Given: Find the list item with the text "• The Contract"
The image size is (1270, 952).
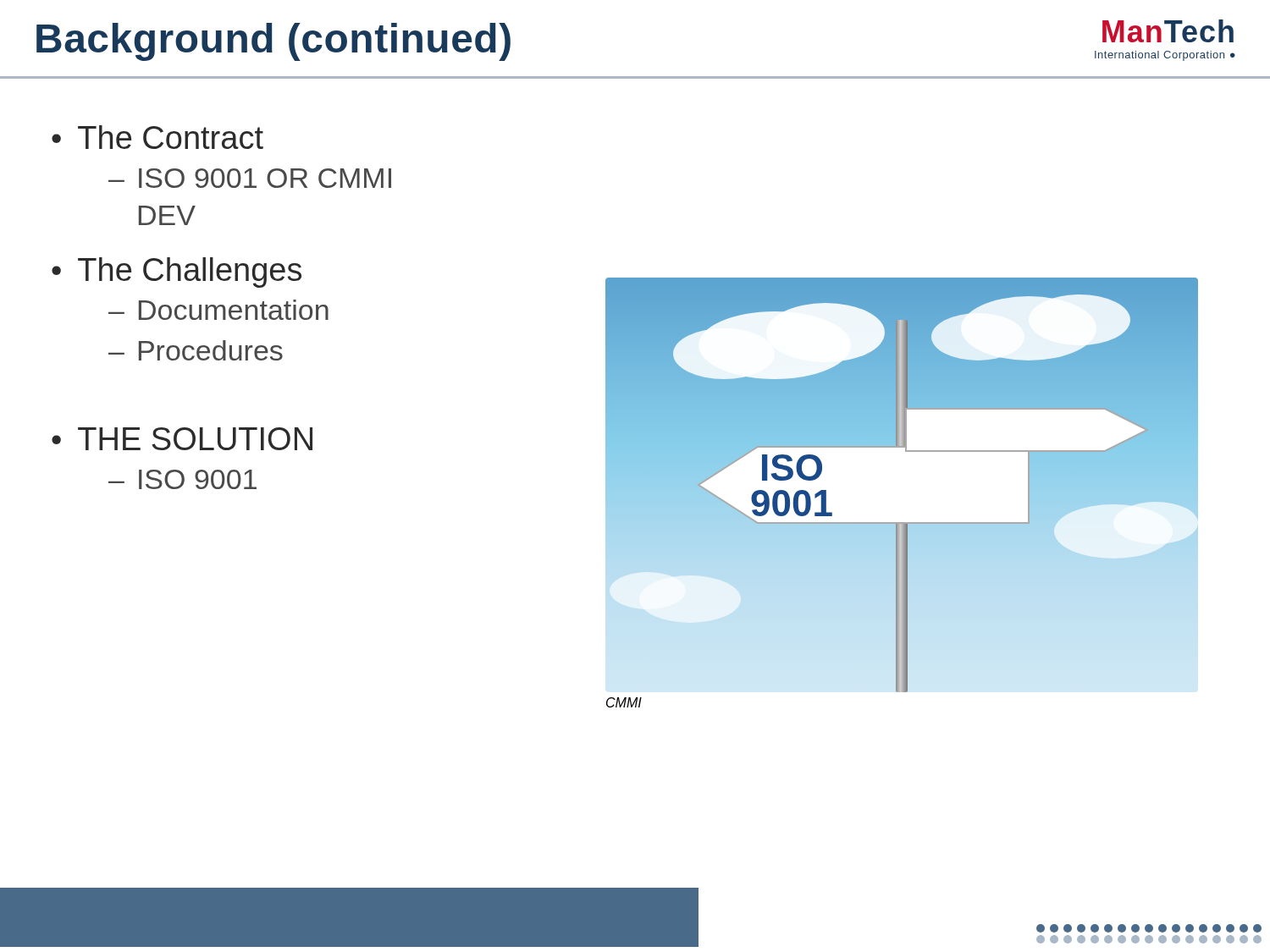Looking at the screenshot, I should [x=157, y=139].
